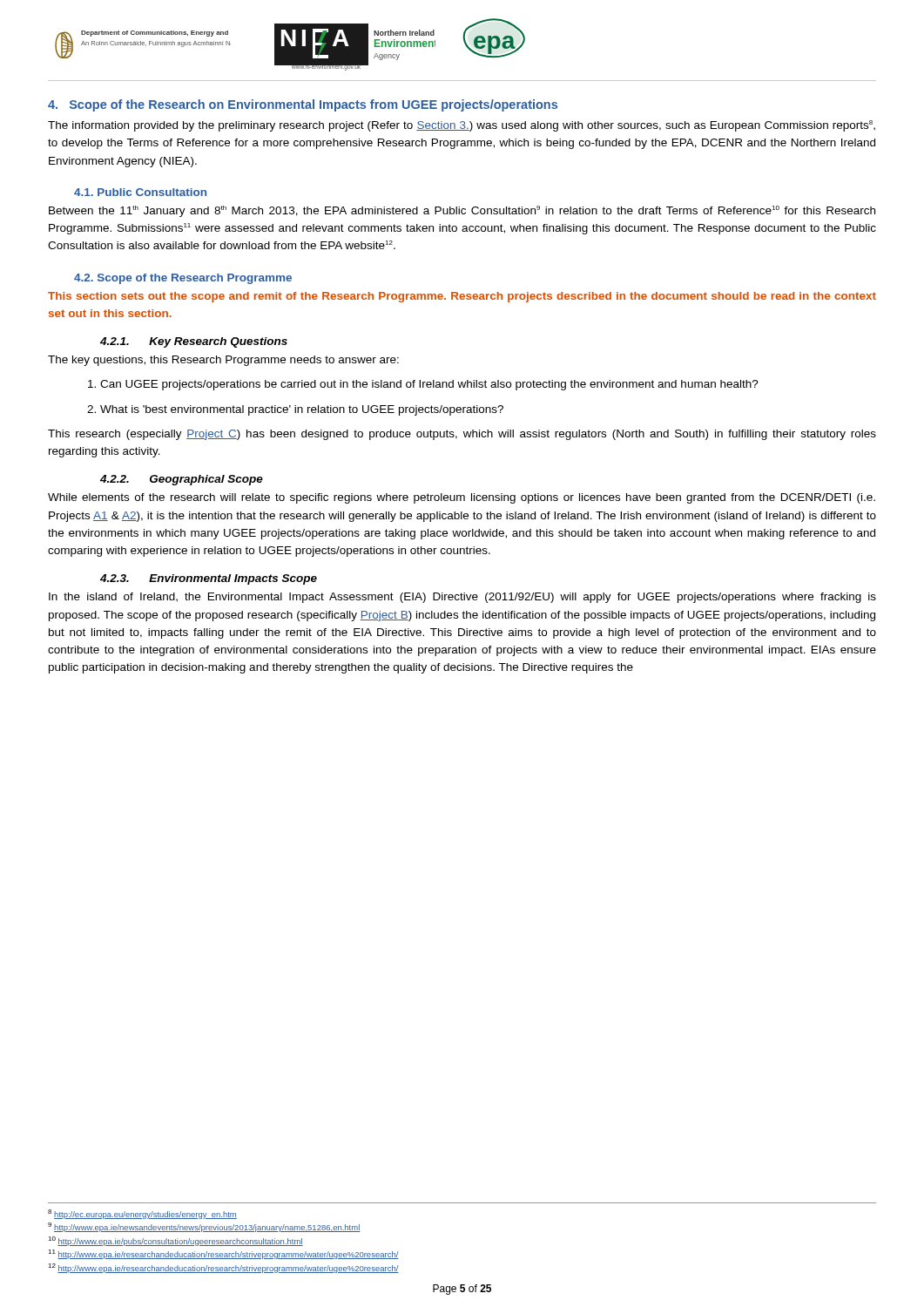Where is the passage that starts "While elements of the research will"?

pyautogui.click(x=462, y=524)
